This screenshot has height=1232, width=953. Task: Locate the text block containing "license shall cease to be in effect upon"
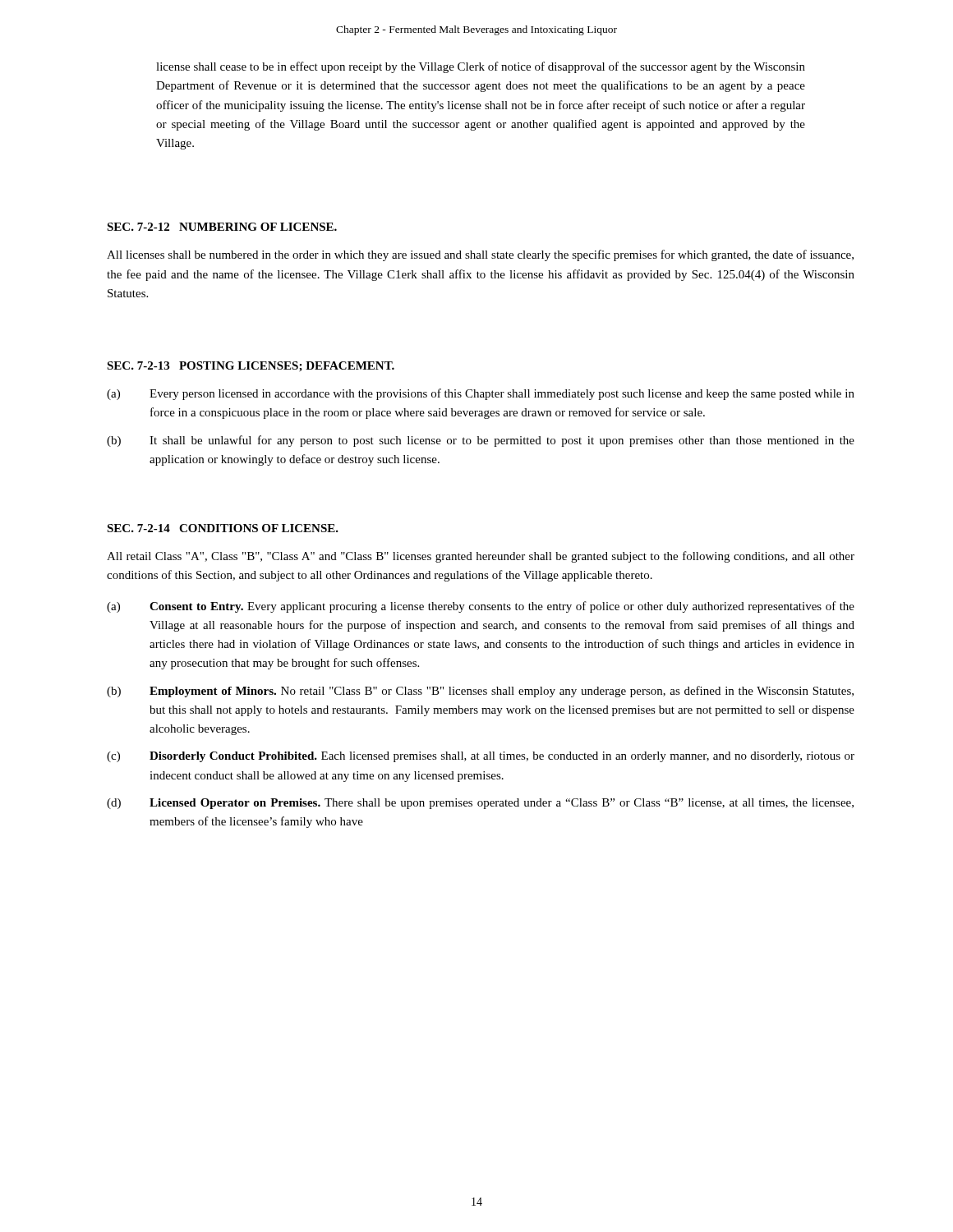point(481,105)
